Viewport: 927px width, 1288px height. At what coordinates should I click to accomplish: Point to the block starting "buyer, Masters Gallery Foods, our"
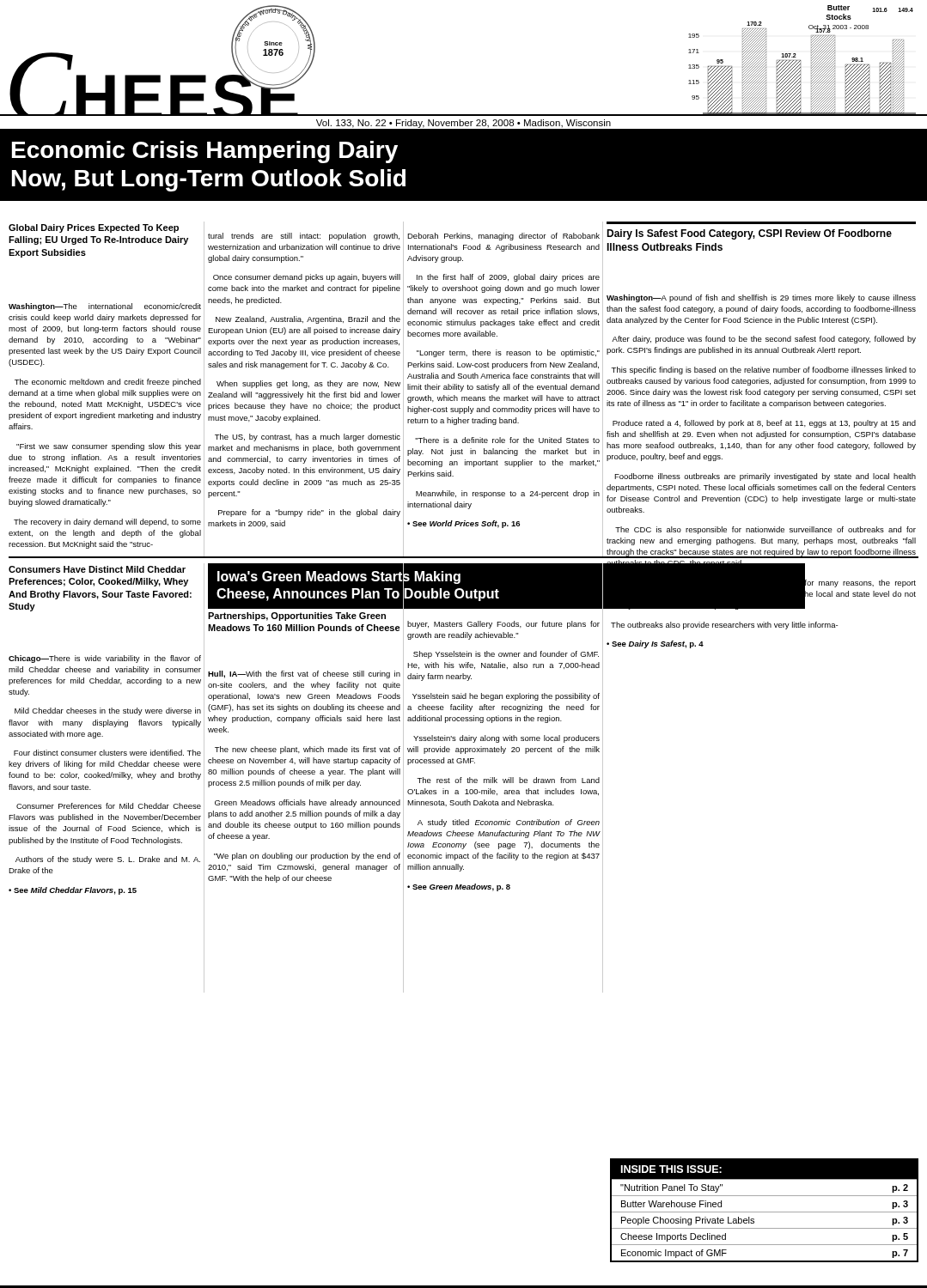click(503, 755)
